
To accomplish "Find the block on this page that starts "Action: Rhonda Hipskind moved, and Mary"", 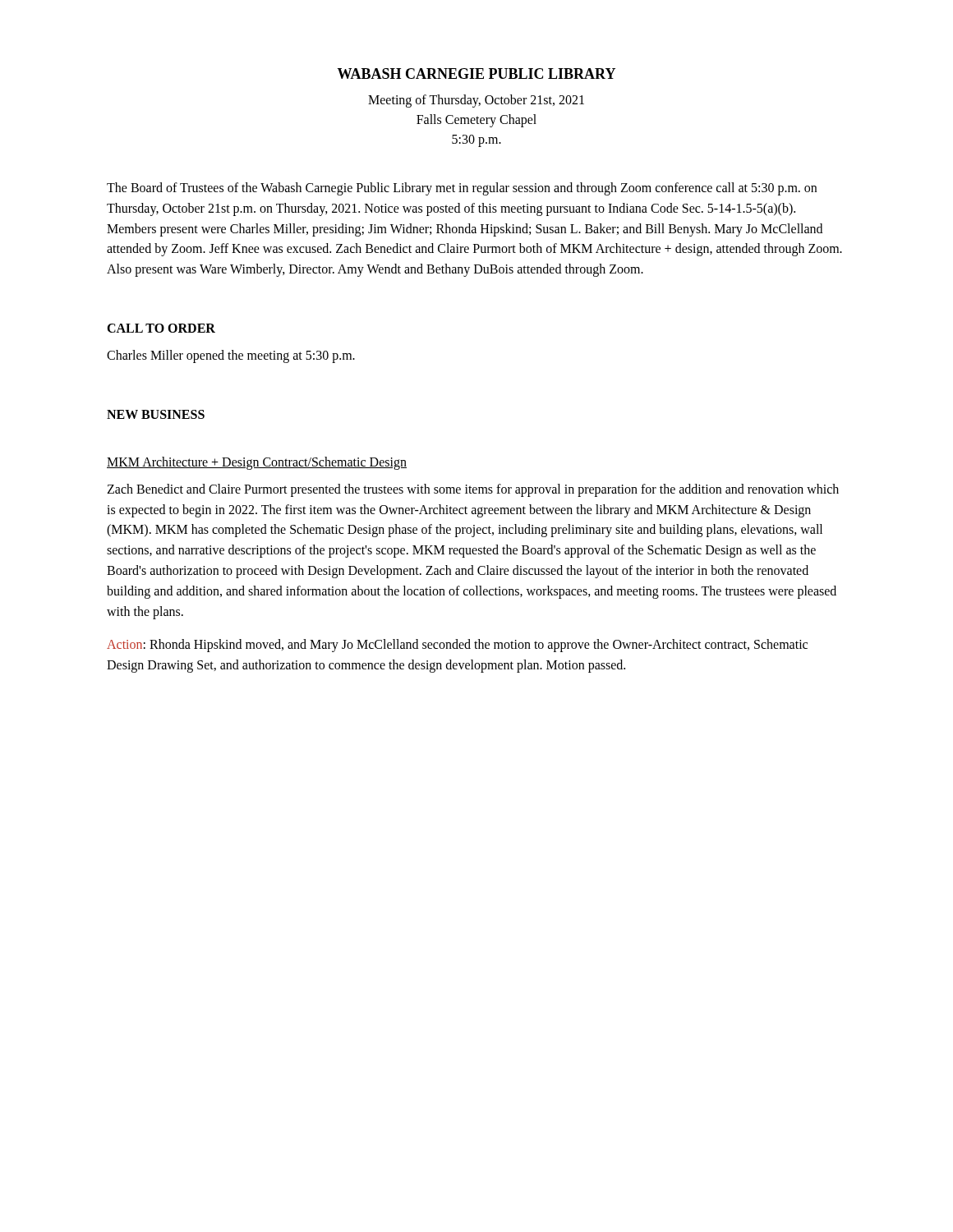I will 457,655.
